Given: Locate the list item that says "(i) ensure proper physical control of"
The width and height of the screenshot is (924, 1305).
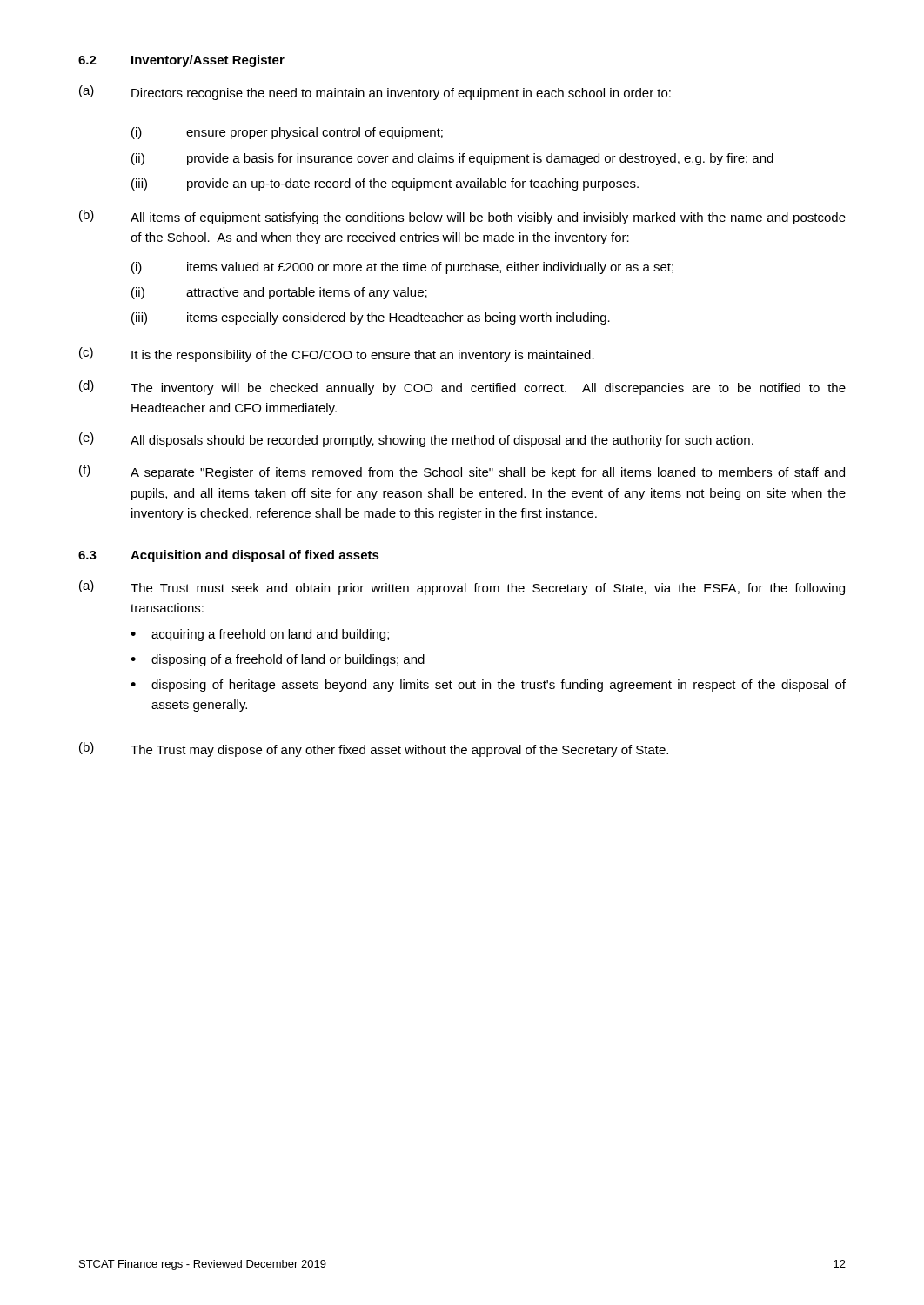Looking at the screenshot, I should [462, 157].
